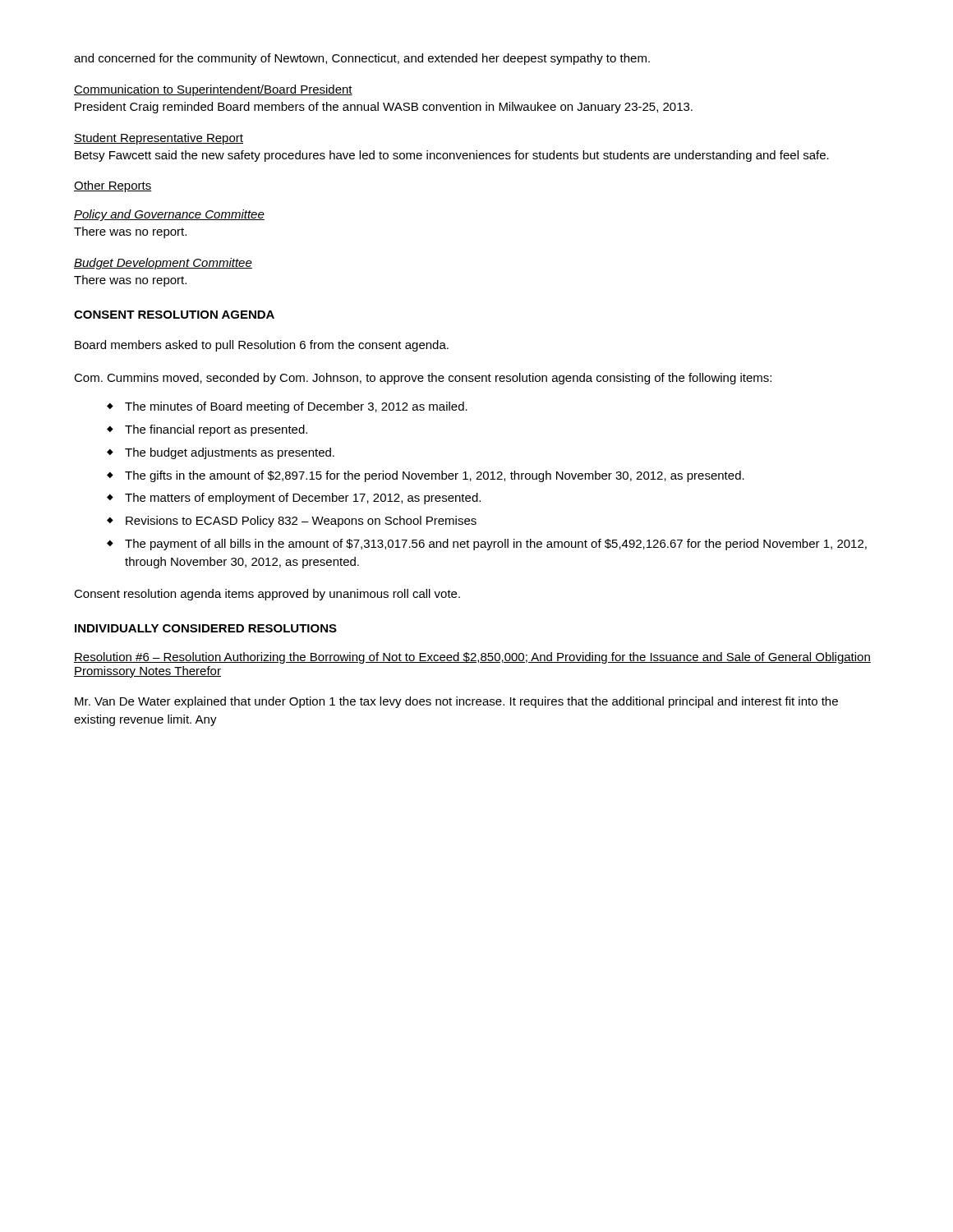Navigate to the block starting "The financial report"
This screenshot has height=1232, width=953.
tap(207, 430)
